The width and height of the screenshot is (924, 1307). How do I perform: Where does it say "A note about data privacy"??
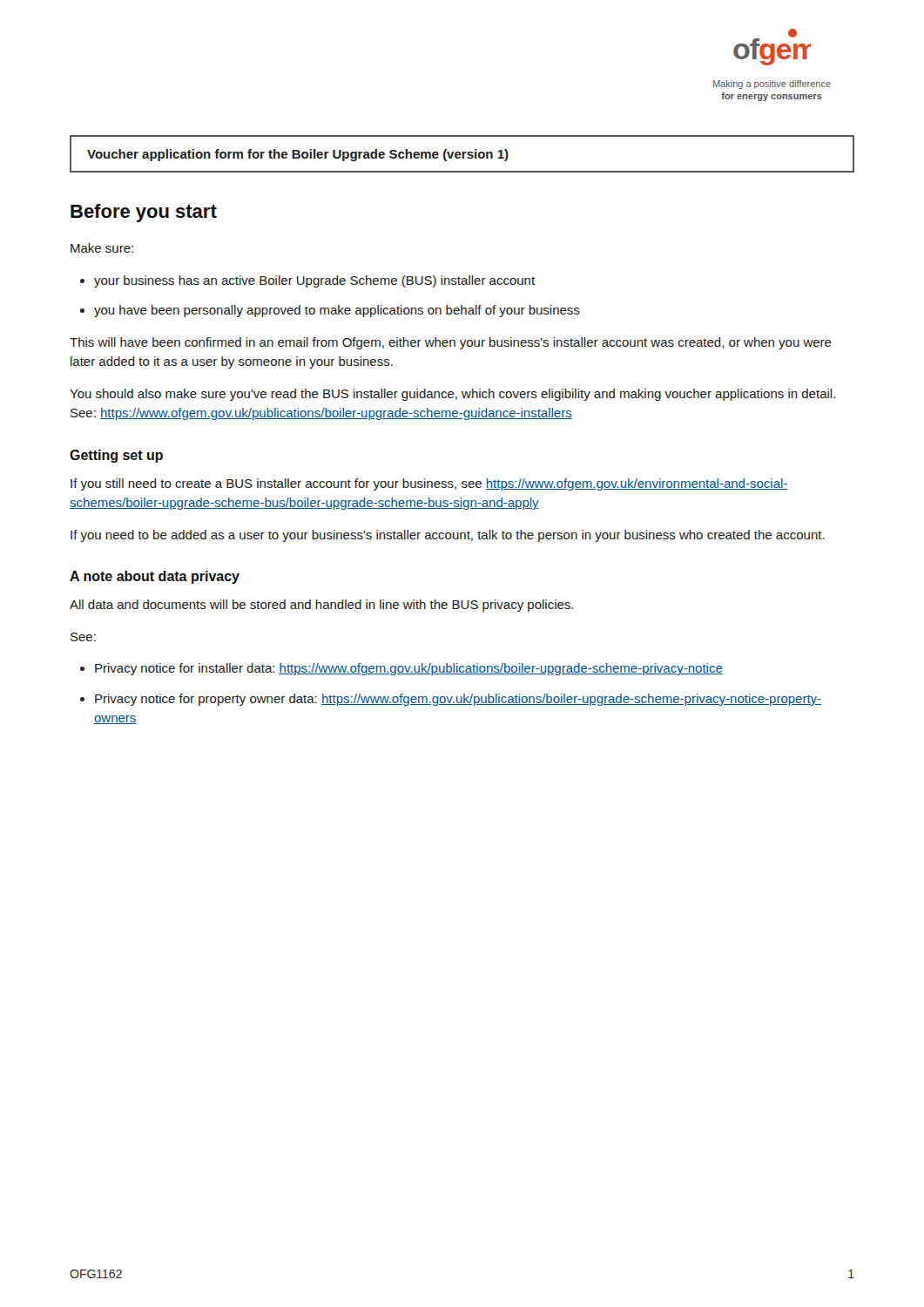(x=155, y=577)
